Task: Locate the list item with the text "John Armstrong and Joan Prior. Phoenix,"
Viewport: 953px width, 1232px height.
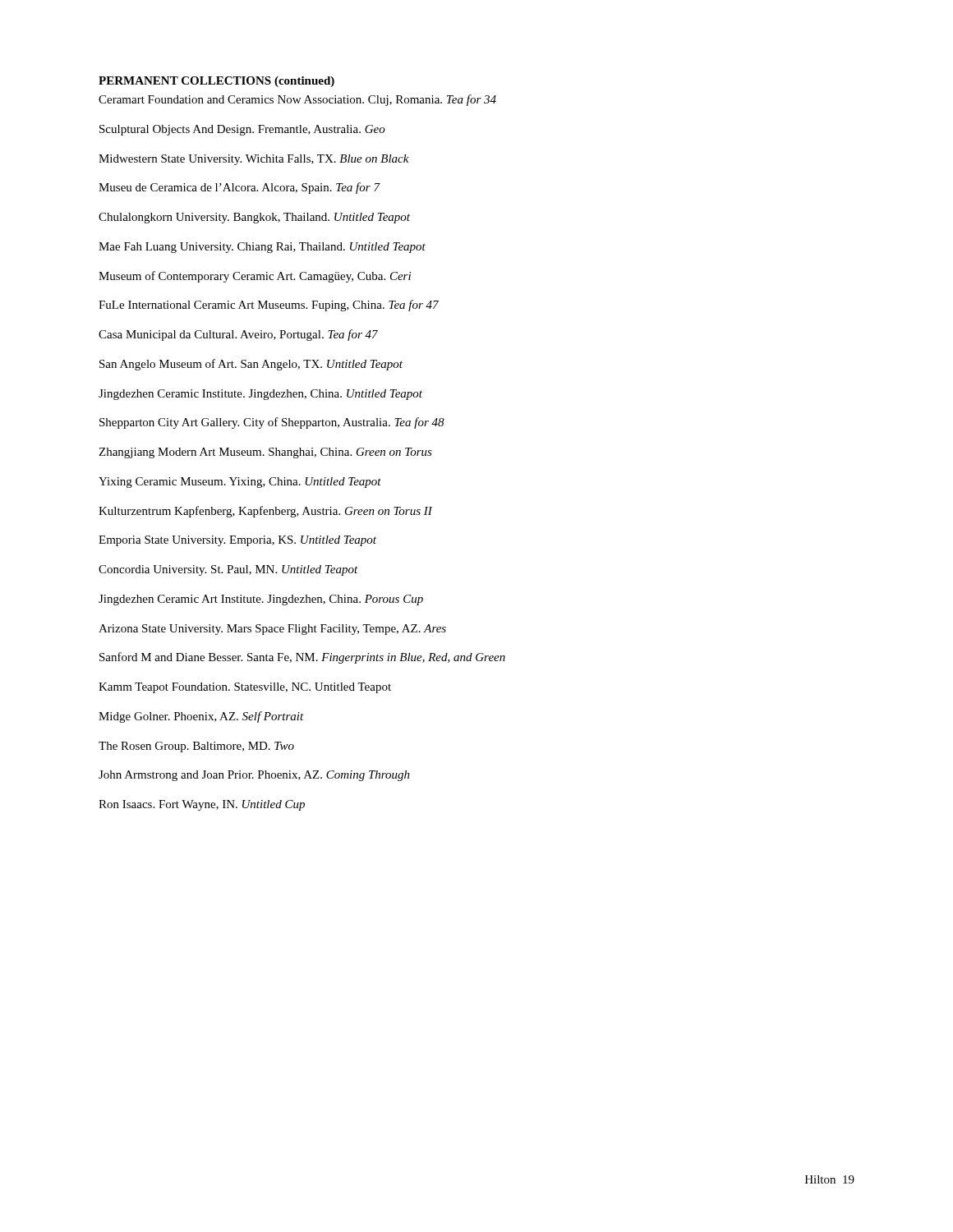Action: pyautogui.click(x=254, y=775)
